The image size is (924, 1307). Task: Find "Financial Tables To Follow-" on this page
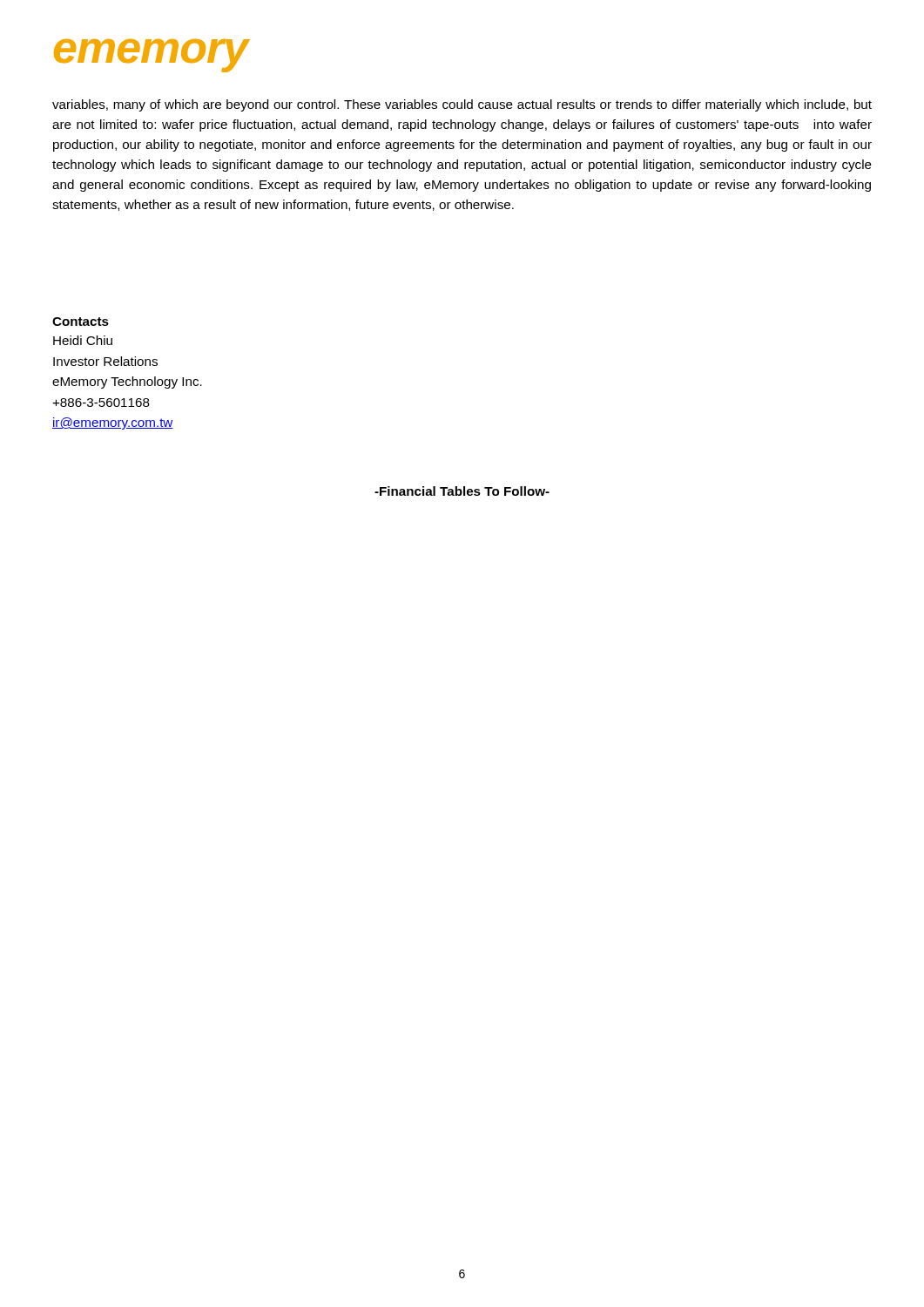click(462, 491)
